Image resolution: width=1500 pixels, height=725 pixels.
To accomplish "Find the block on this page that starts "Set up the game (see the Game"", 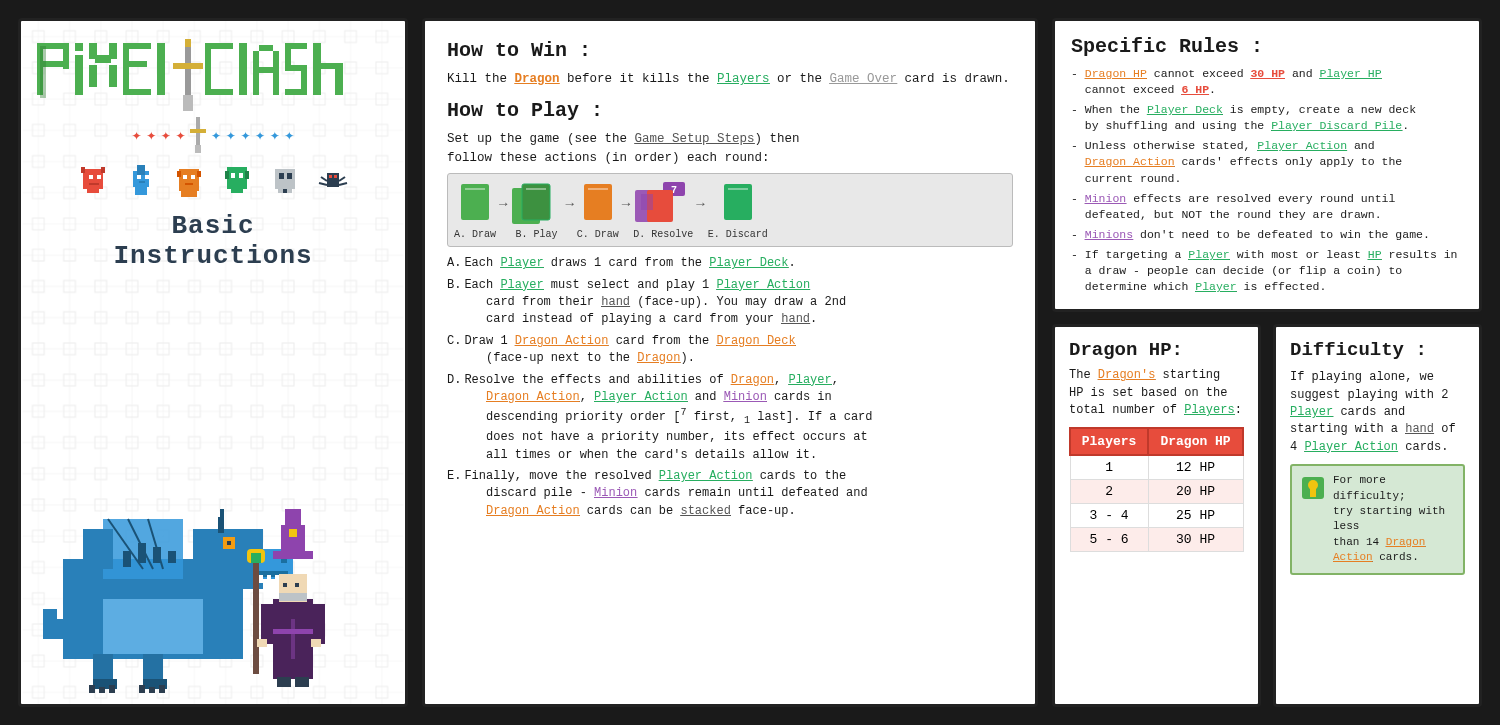I will click(x=623, y=148).
